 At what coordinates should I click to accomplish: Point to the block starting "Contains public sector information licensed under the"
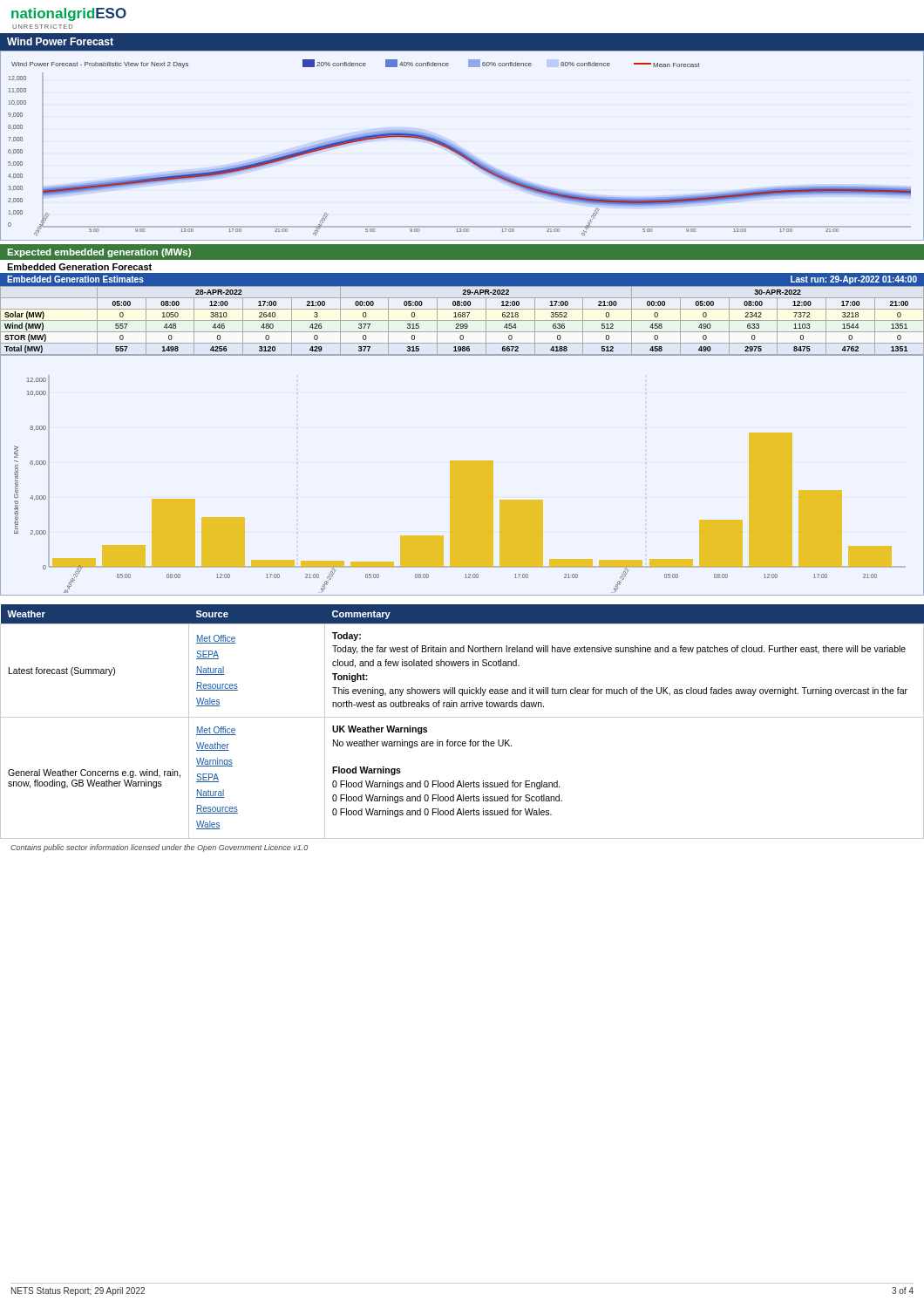point(159,848)
